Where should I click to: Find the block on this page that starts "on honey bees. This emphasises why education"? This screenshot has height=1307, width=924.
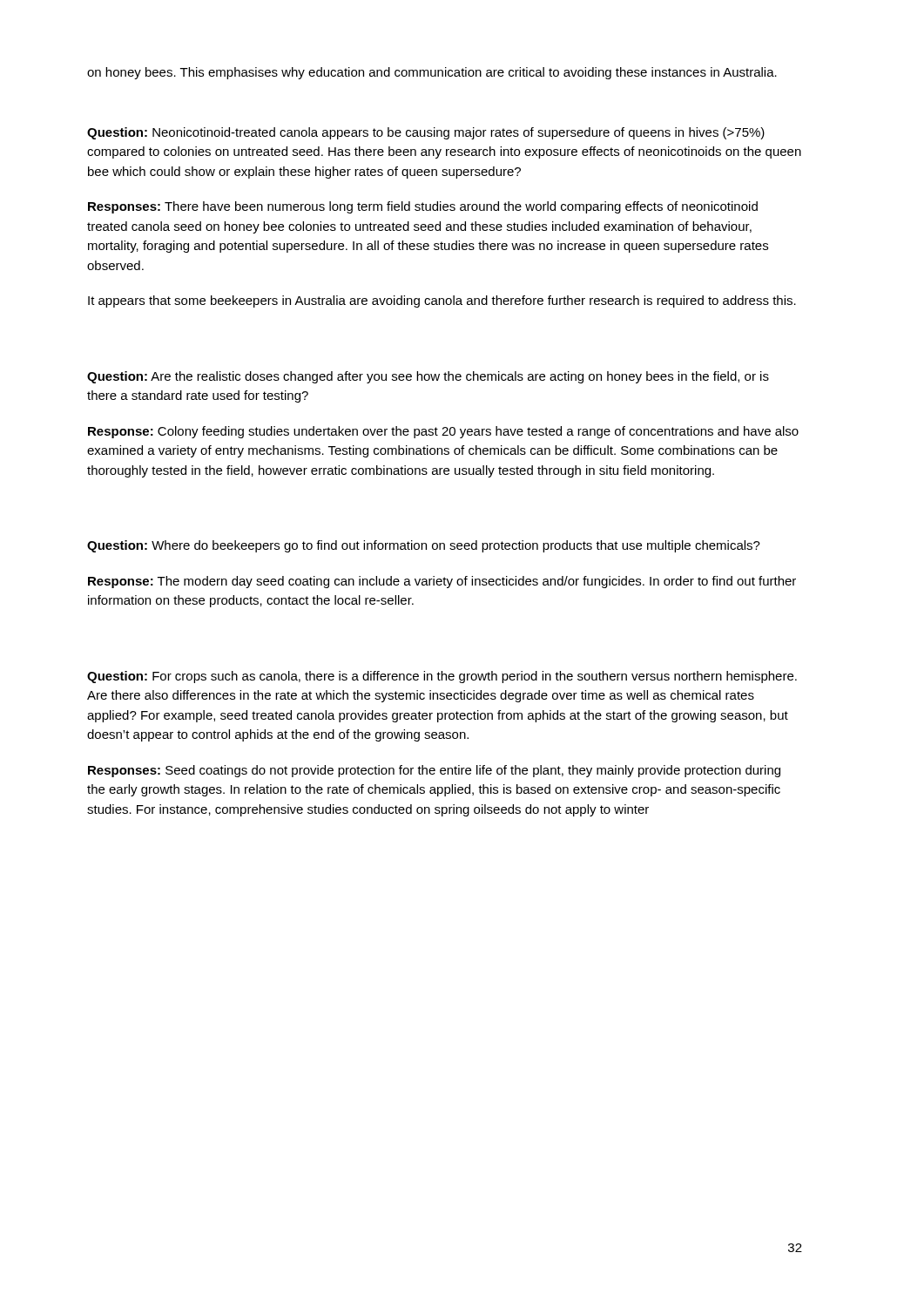pyautogui.click(x=445, y=73)
